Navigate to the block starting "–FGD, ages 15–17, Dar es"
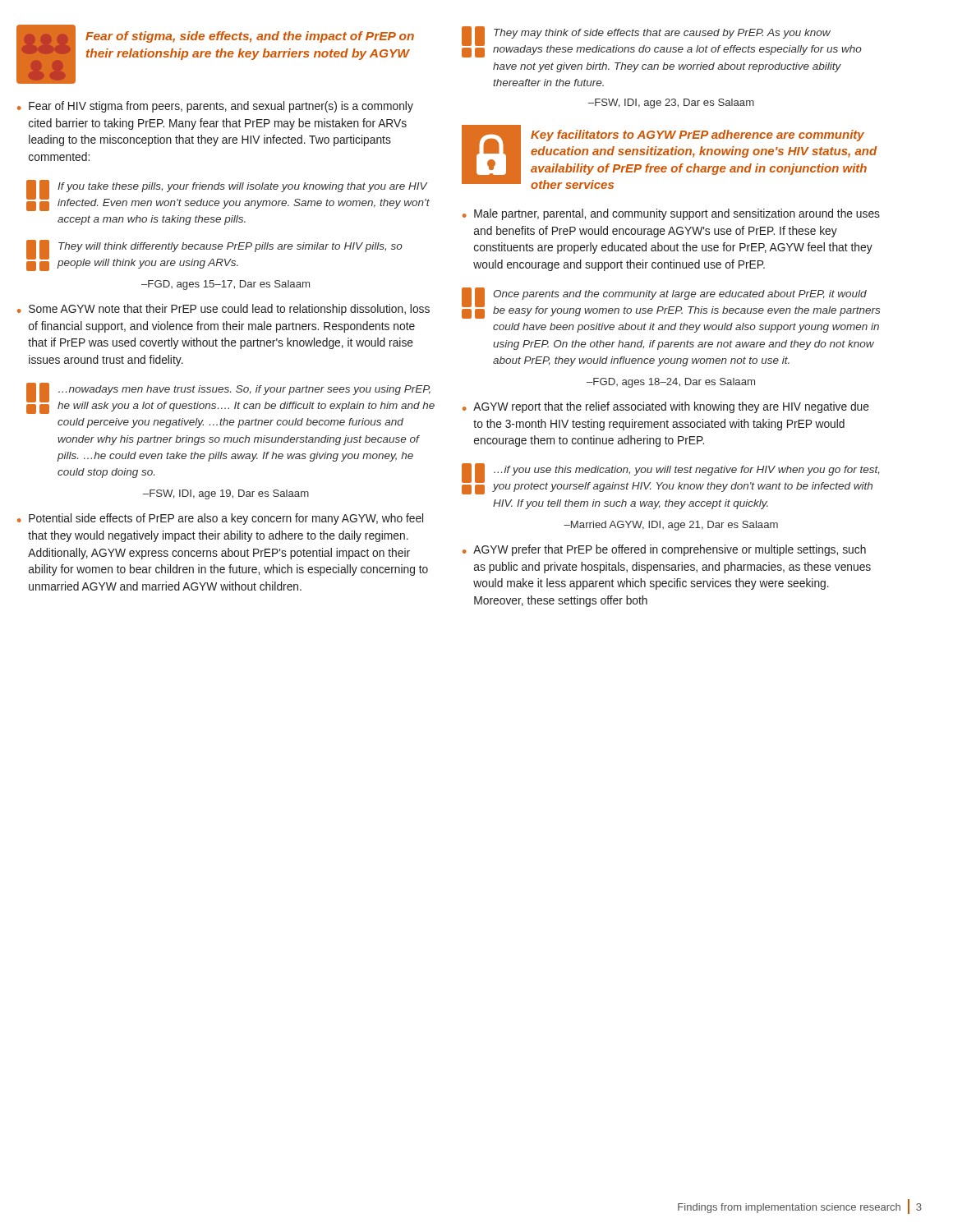 (x=226, y=284)
